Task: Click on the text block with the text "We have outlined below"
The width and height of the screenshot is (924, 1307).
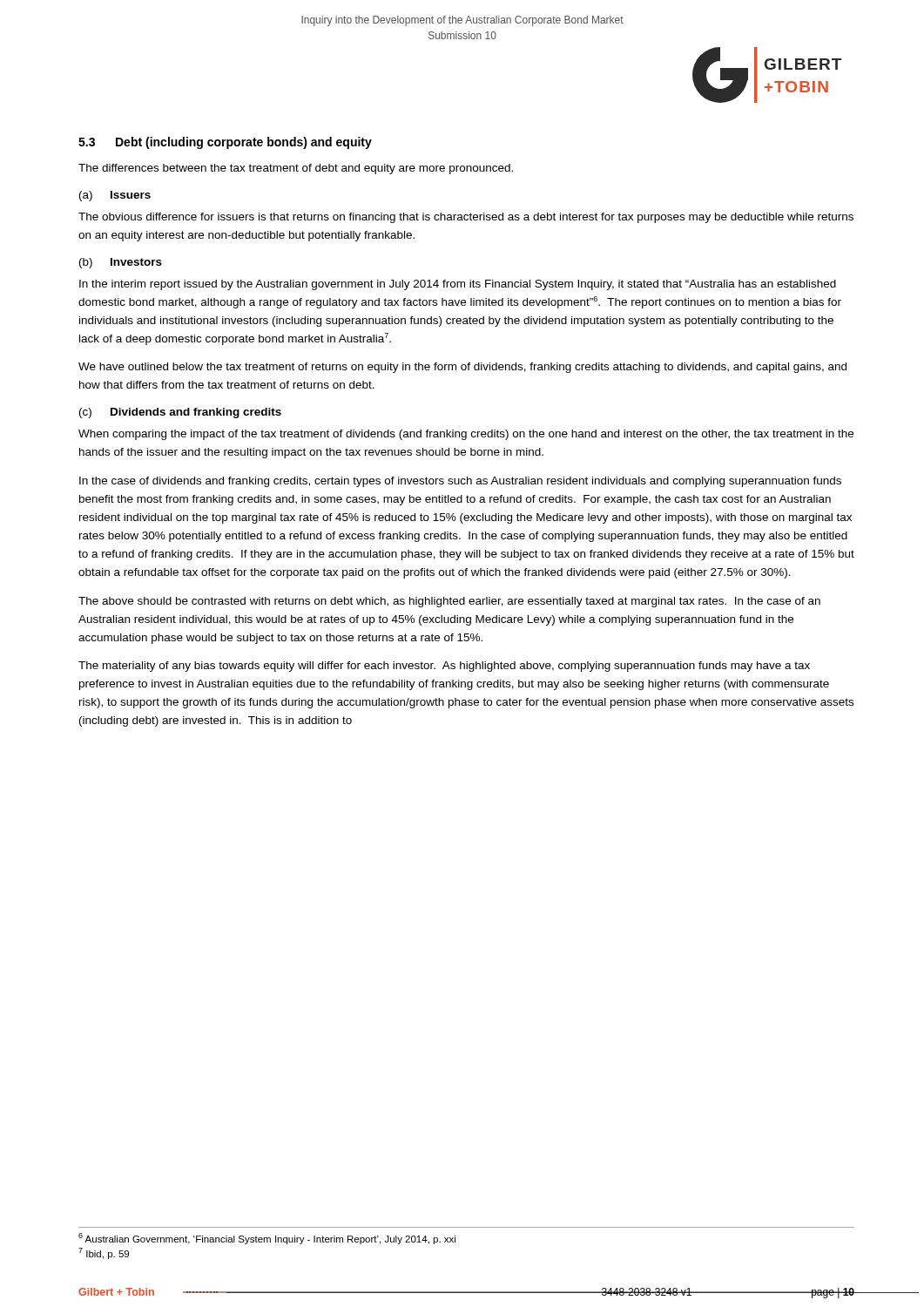Action: click(x=463, y=376)
